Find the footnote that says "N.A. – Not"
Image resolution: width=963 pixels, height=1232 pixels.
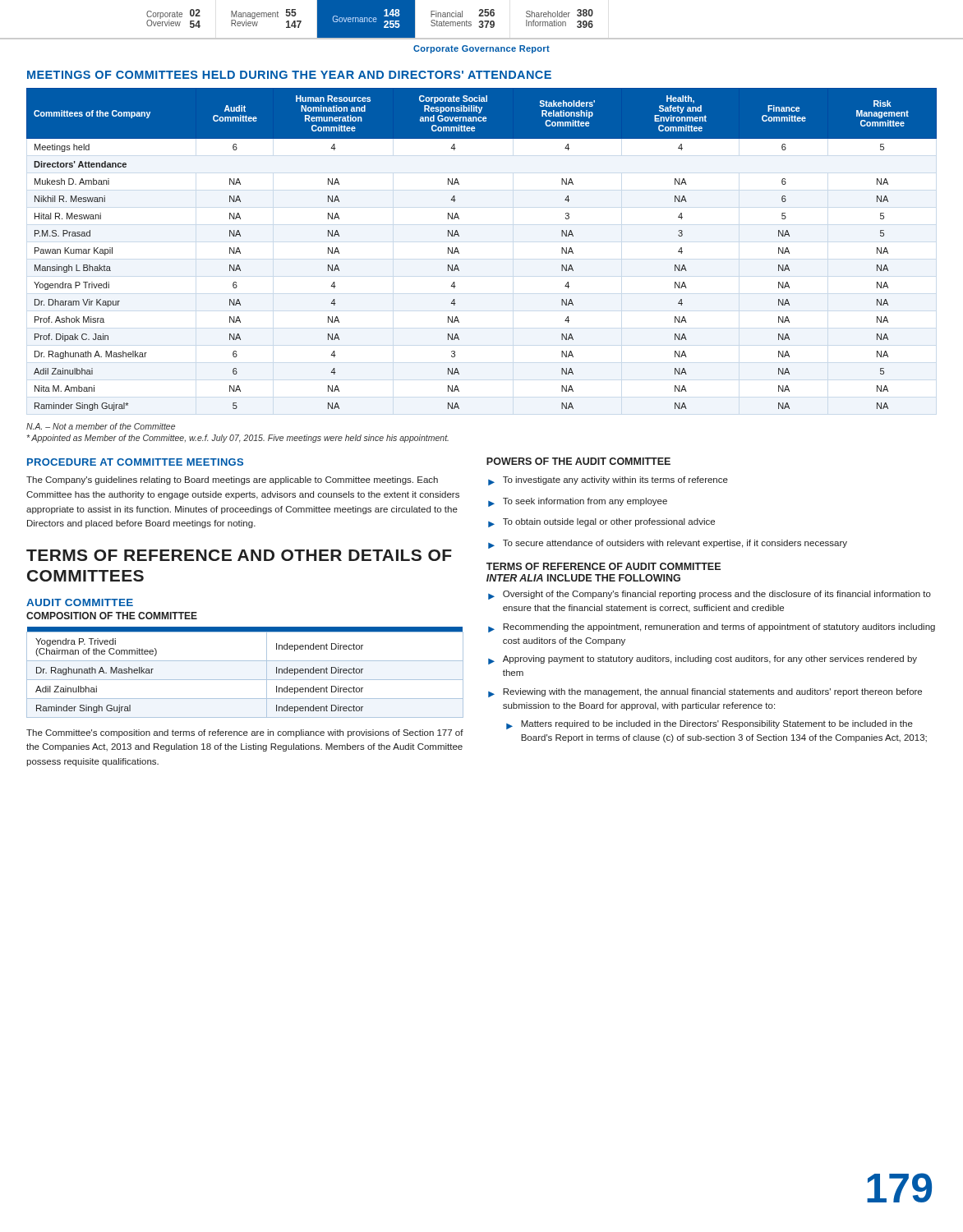coord(101,426)
